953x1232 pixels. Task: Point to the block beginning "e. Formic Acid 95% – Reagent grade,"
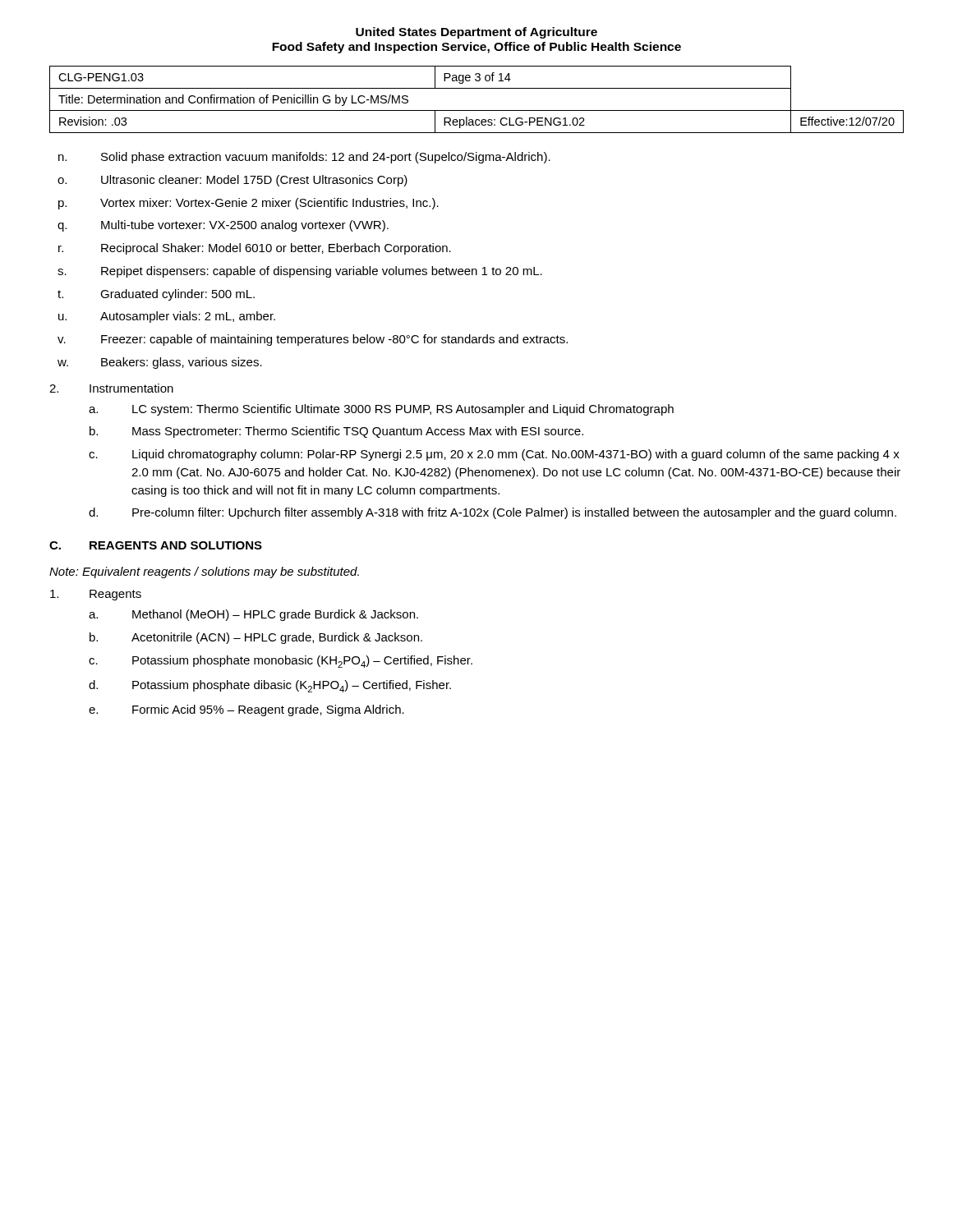246,710
